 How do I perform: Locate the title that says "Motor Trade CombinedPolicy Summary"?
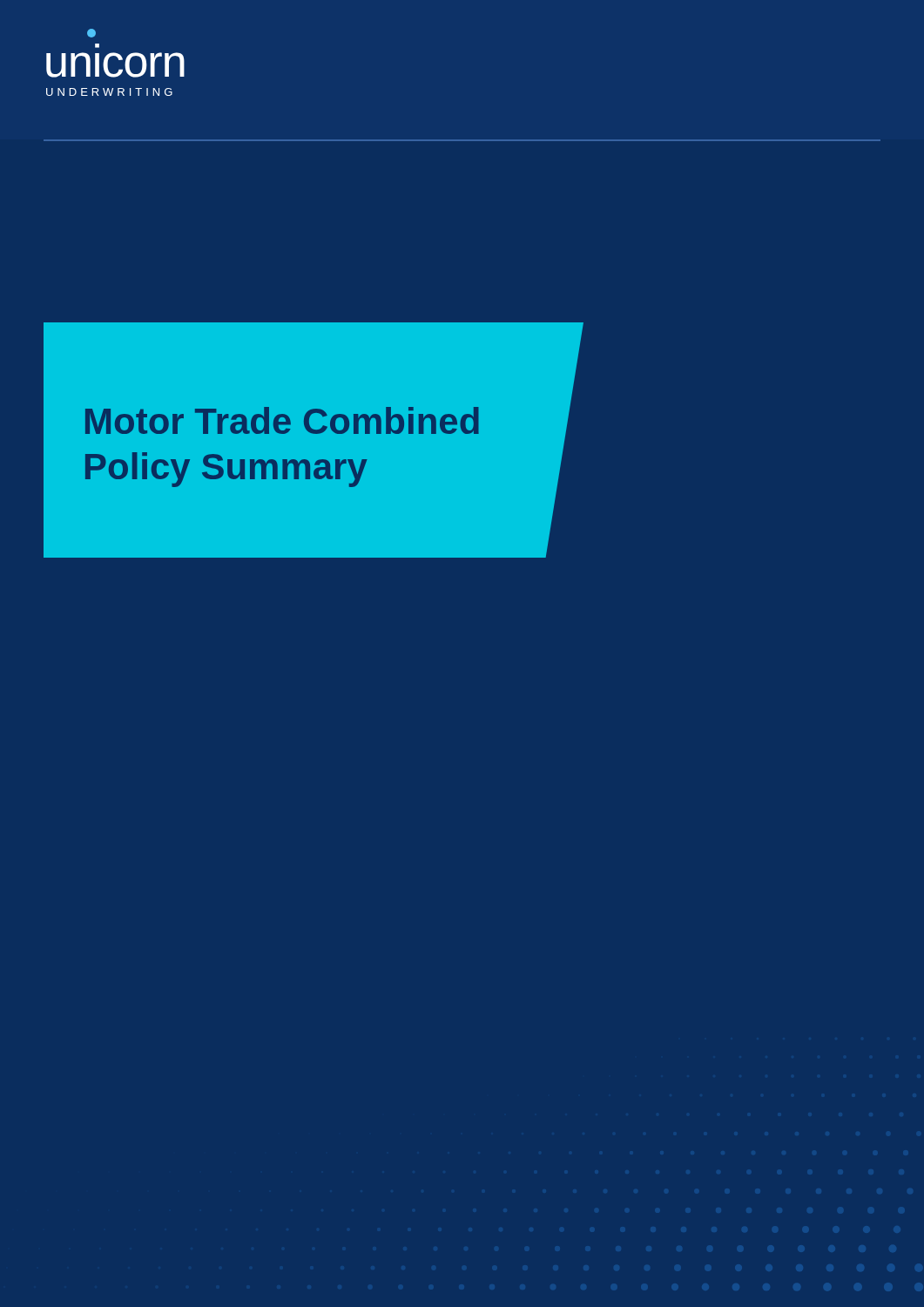coord(316,444)
